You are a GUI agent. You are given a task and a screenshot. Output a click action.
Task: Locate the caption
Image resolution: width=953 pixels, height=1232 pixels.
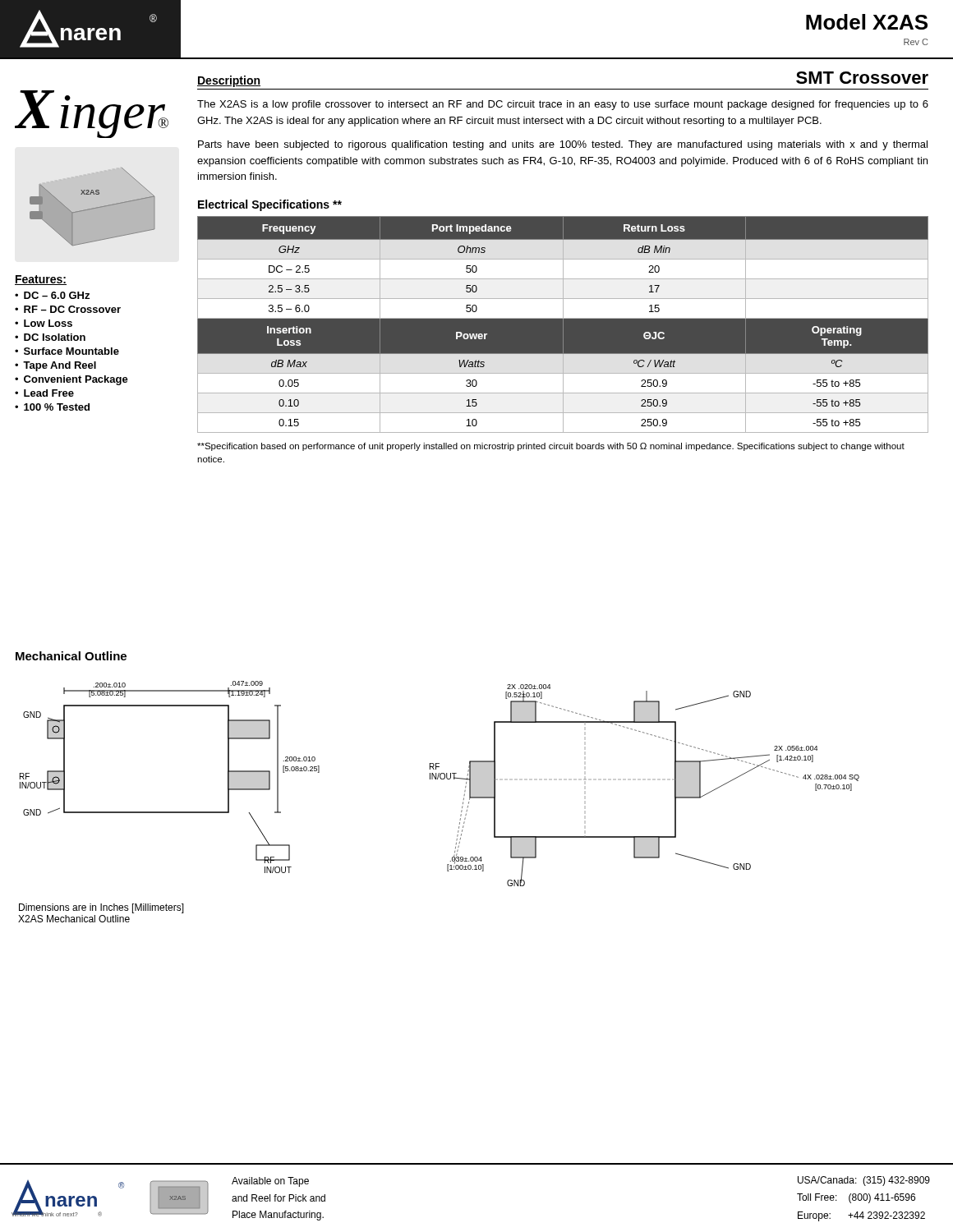101,913
